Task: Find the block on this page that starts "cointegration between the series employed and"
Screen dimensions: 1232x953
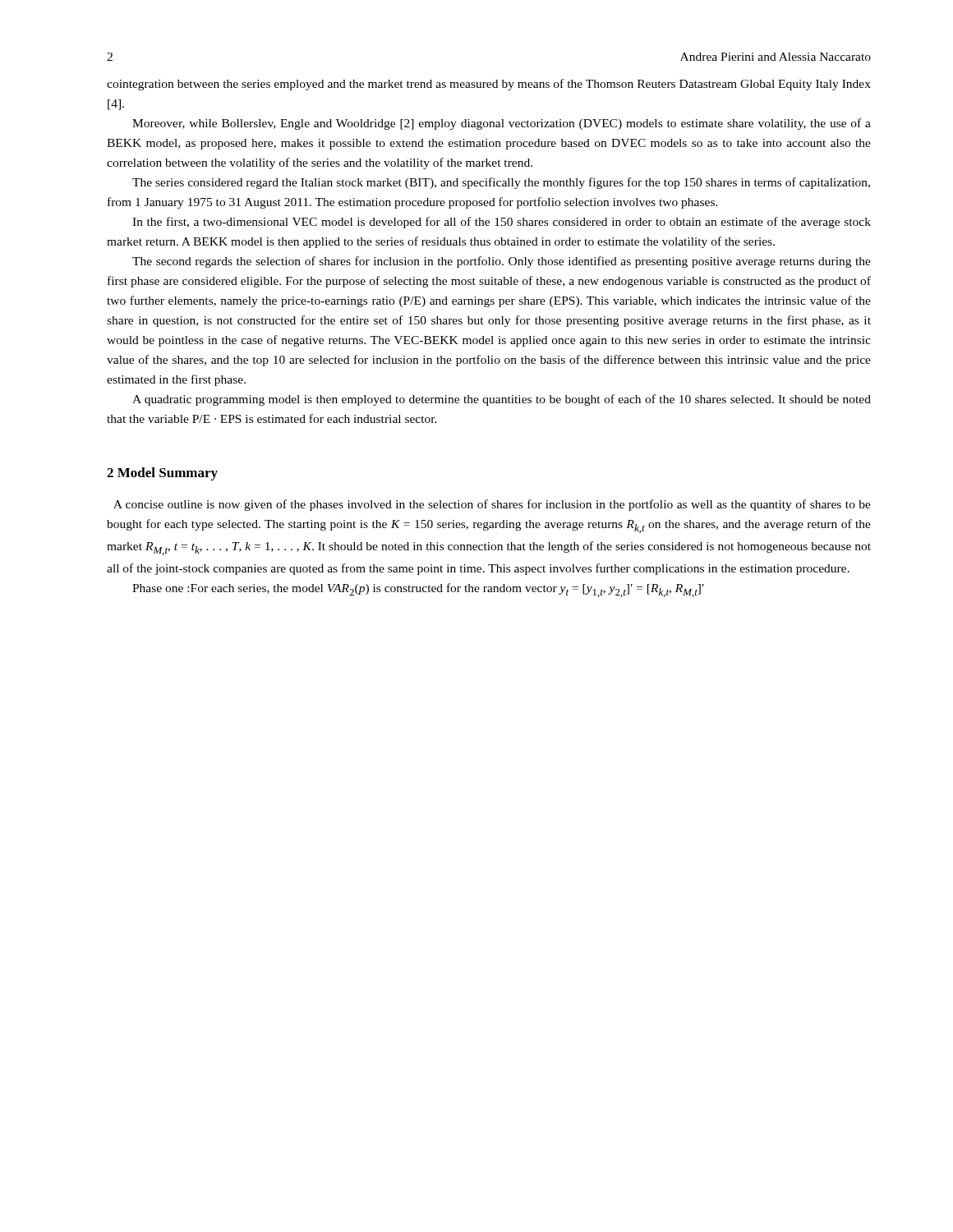Action: 489,251
